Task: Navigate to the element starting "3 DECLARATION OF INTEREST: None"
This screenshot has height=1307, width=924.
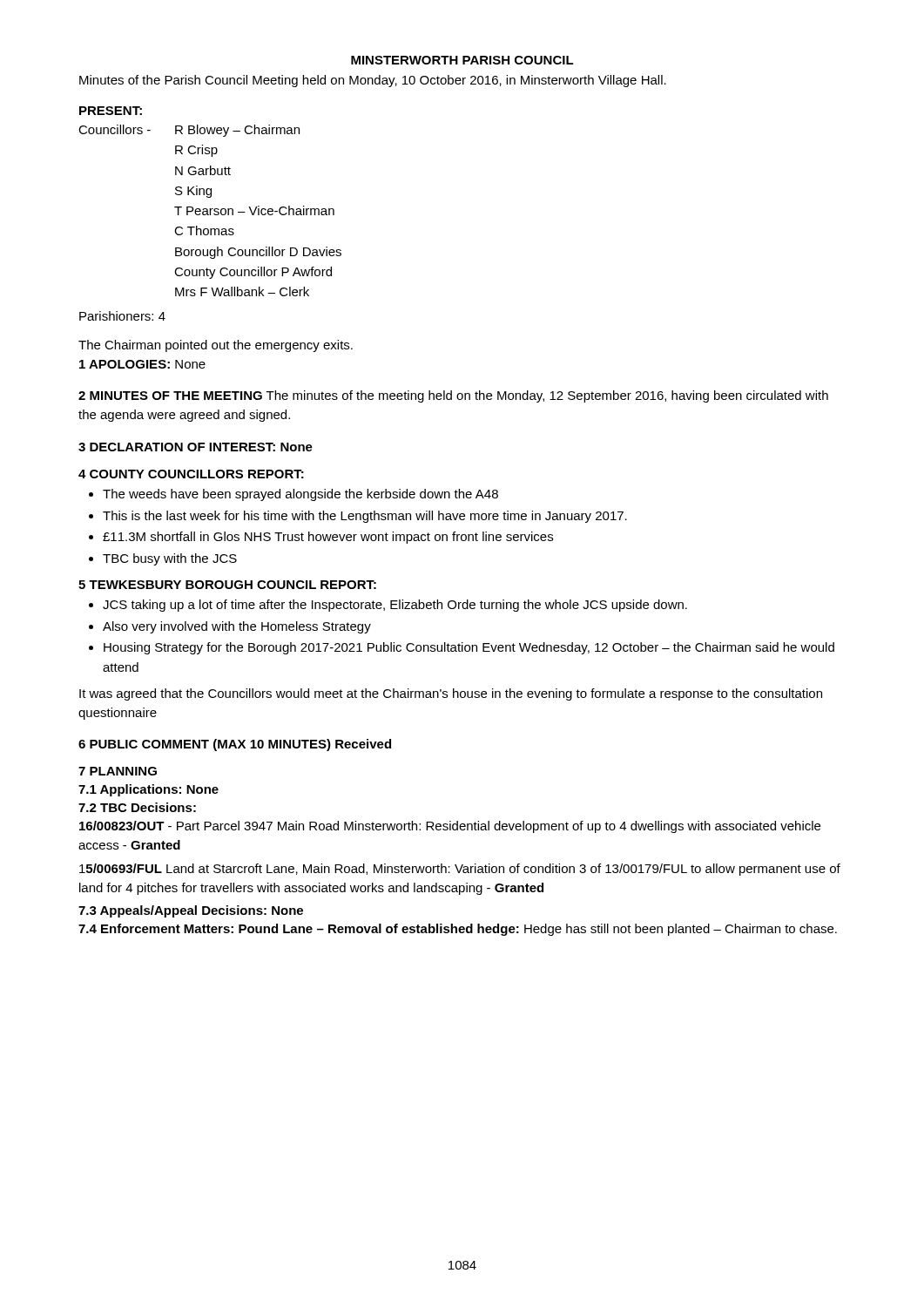Action: tap(195, 447)
